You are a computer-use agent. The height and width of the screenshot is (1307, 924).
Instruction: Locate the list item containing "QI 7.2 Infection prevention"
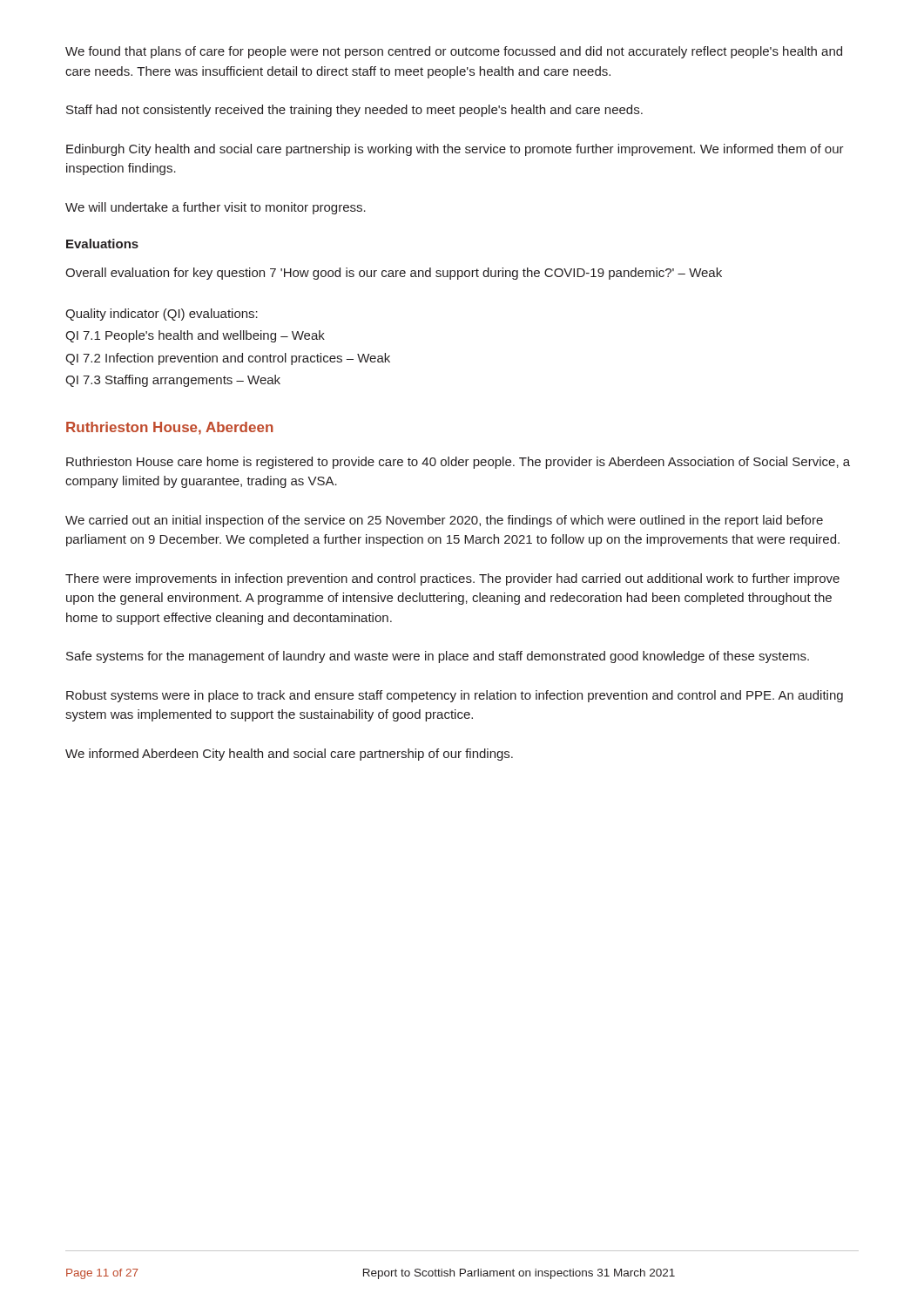[228, 357]
